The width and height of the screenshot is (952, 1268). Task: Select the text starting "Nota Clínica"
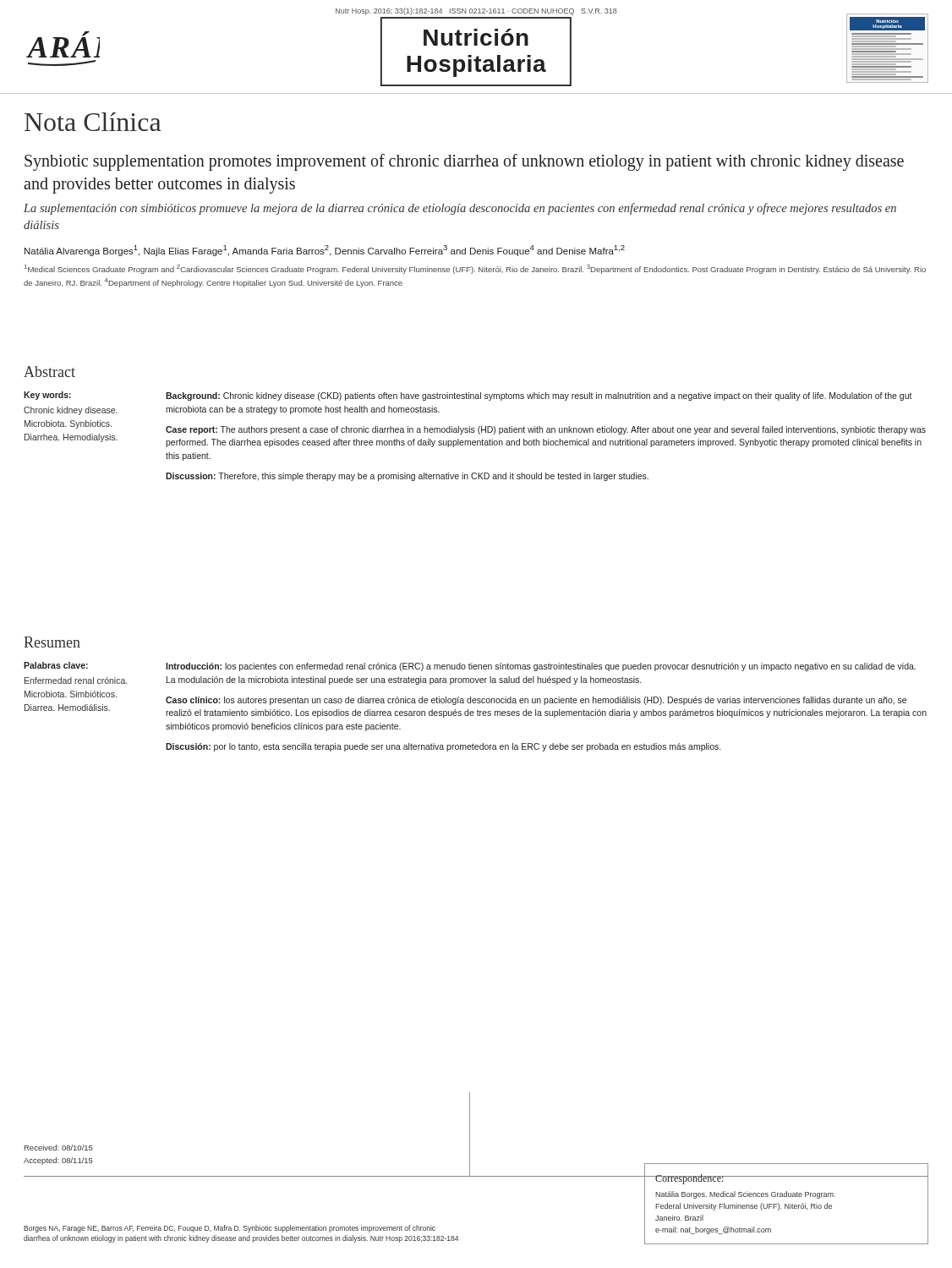pyautogui.click(x=92, y=122)
